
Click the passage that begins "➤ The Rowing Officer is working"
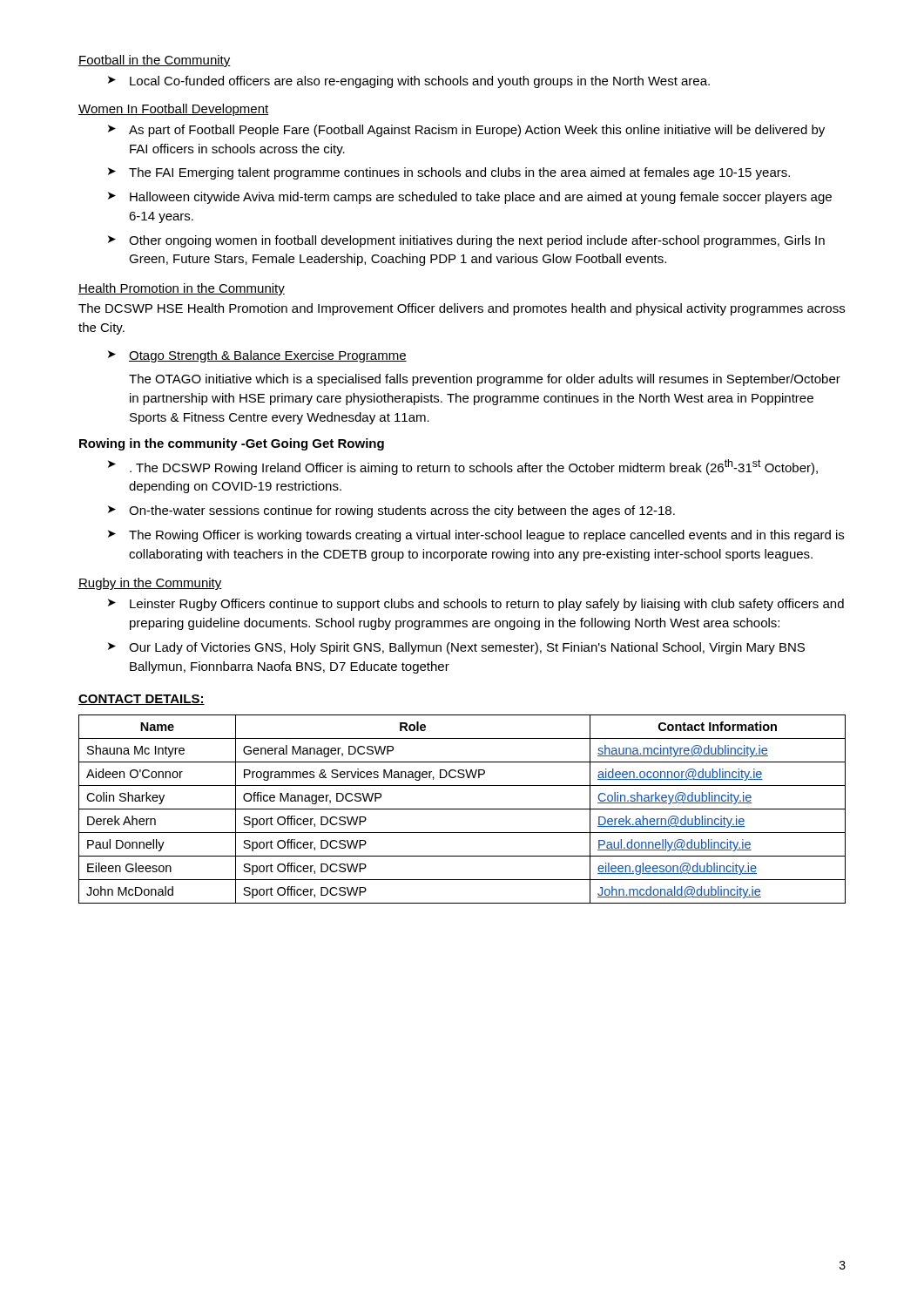[x=476, y=544]
